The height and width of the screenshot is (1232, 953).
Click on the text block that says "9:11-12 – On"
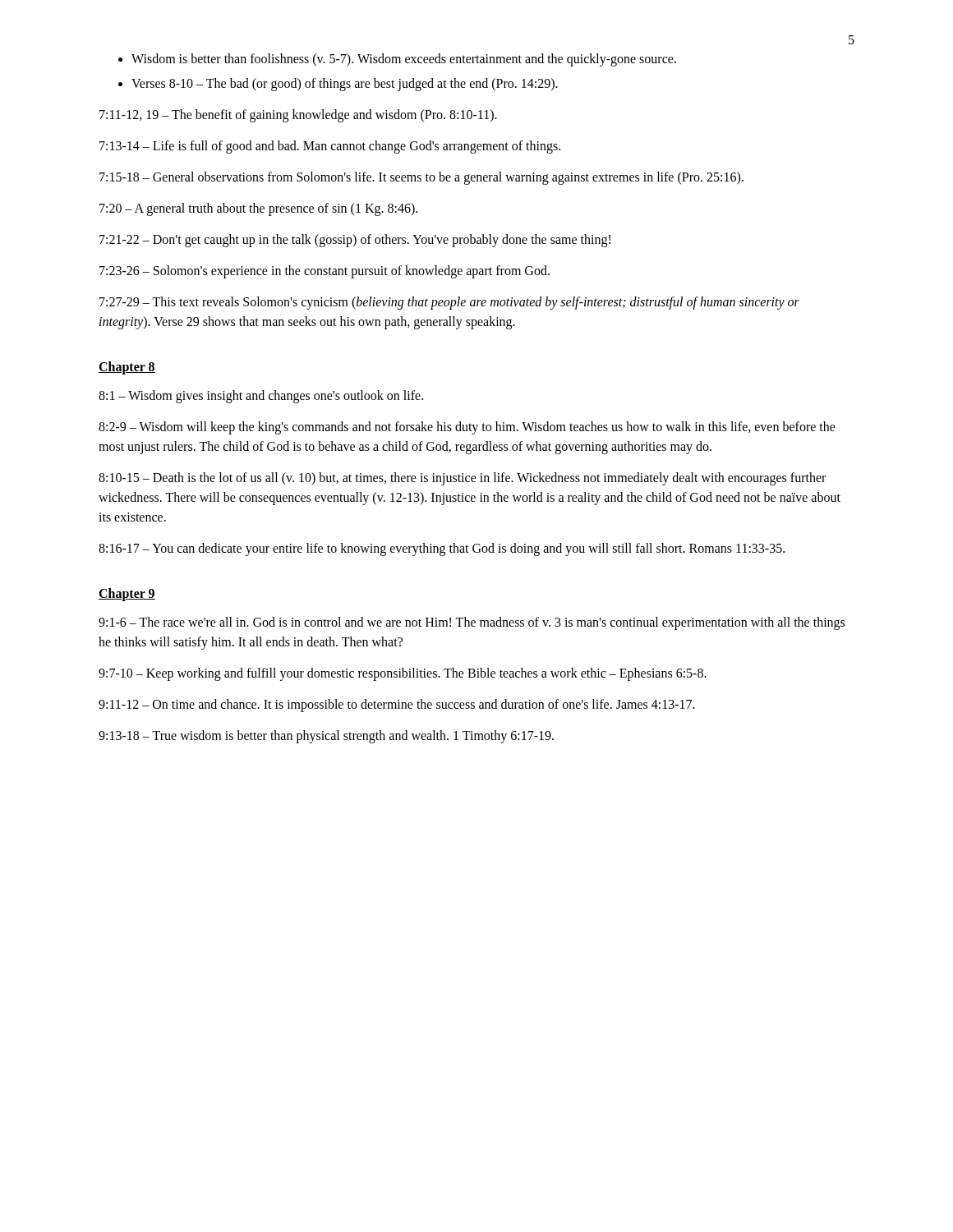pos(397,704)
